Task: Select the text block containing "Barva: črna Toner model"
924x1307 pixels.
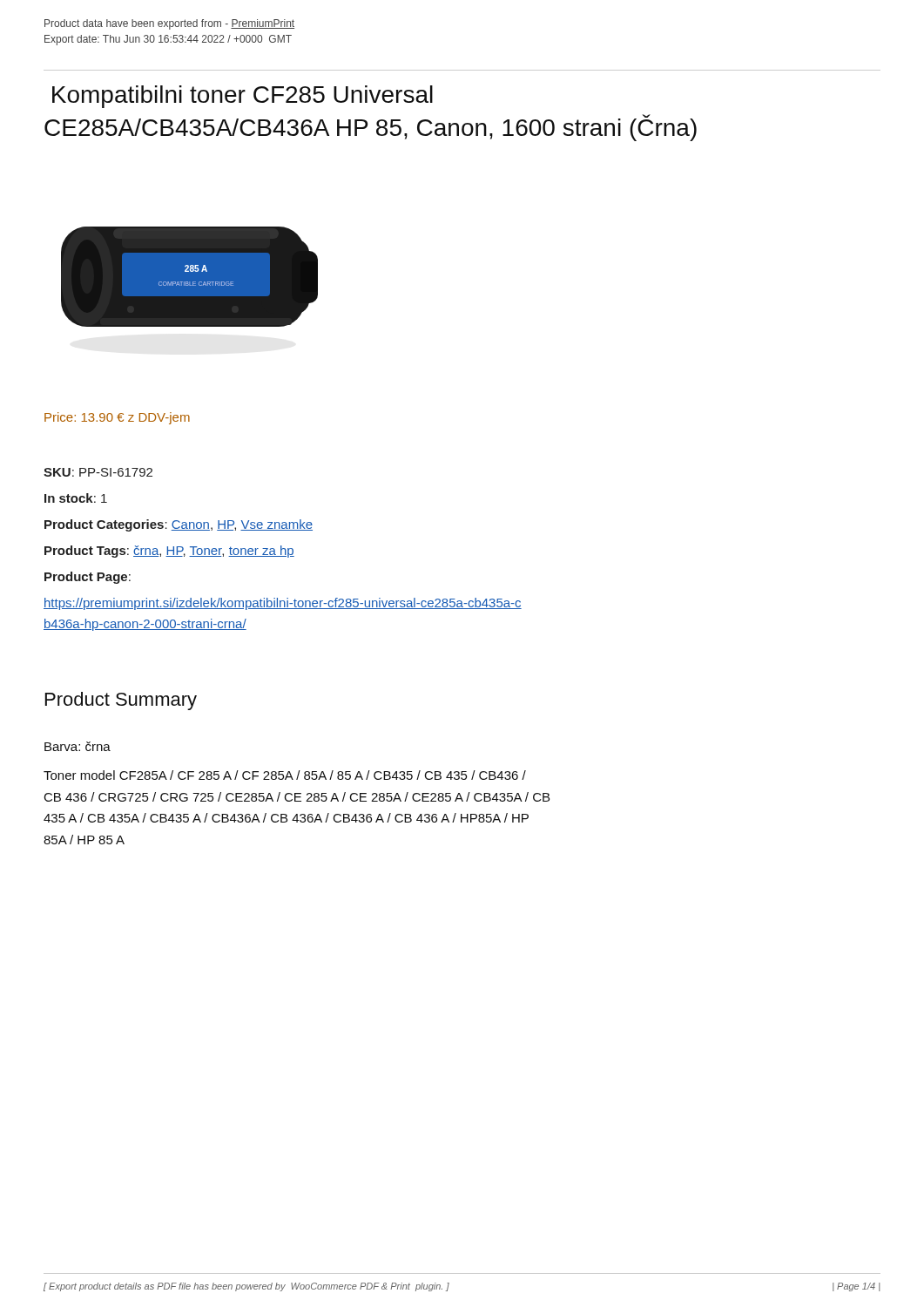Action: coord(462,794)
